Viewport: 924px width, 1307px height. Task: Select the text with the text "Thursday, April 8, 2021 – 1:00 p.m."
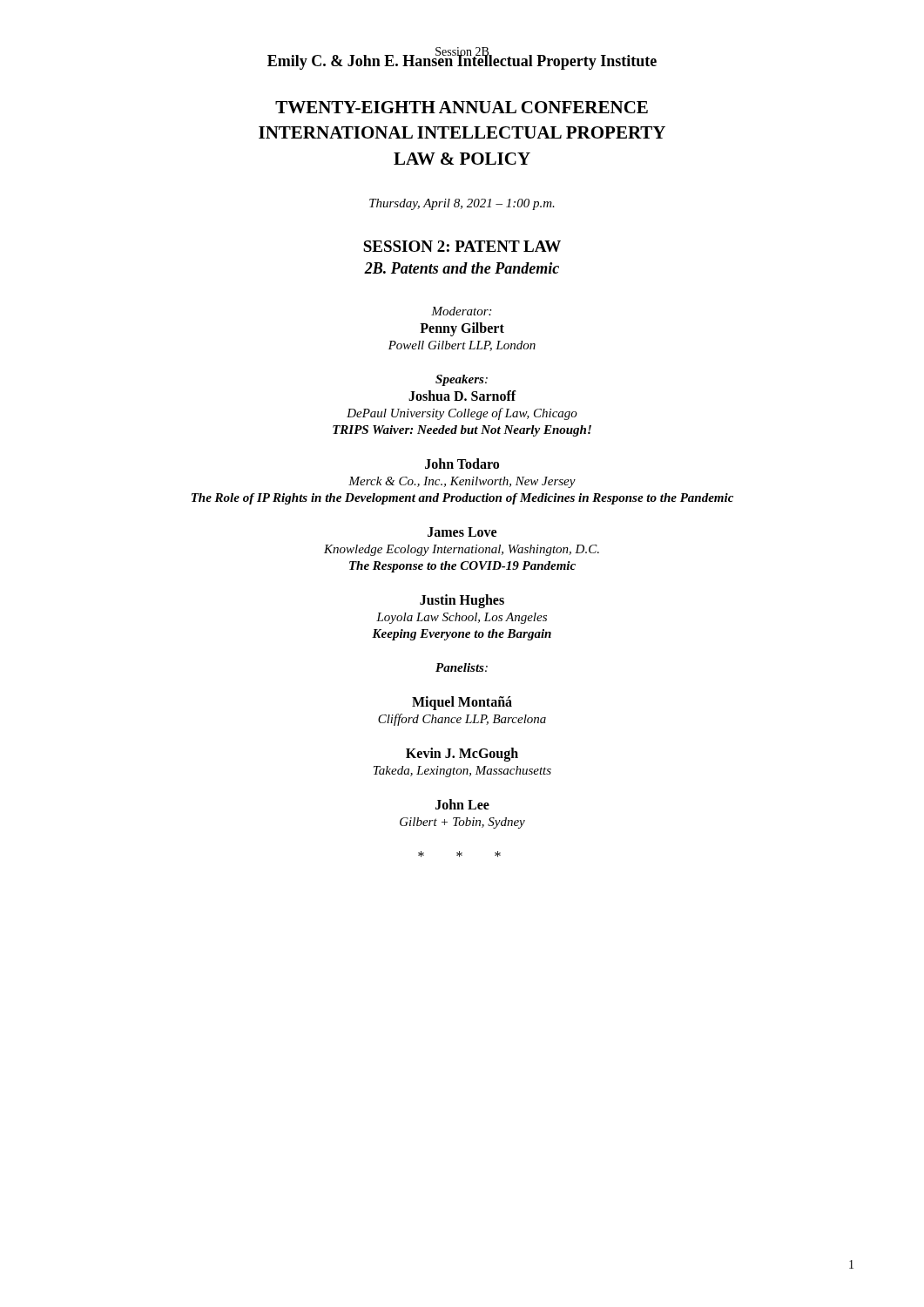click(x=462, y=203)
